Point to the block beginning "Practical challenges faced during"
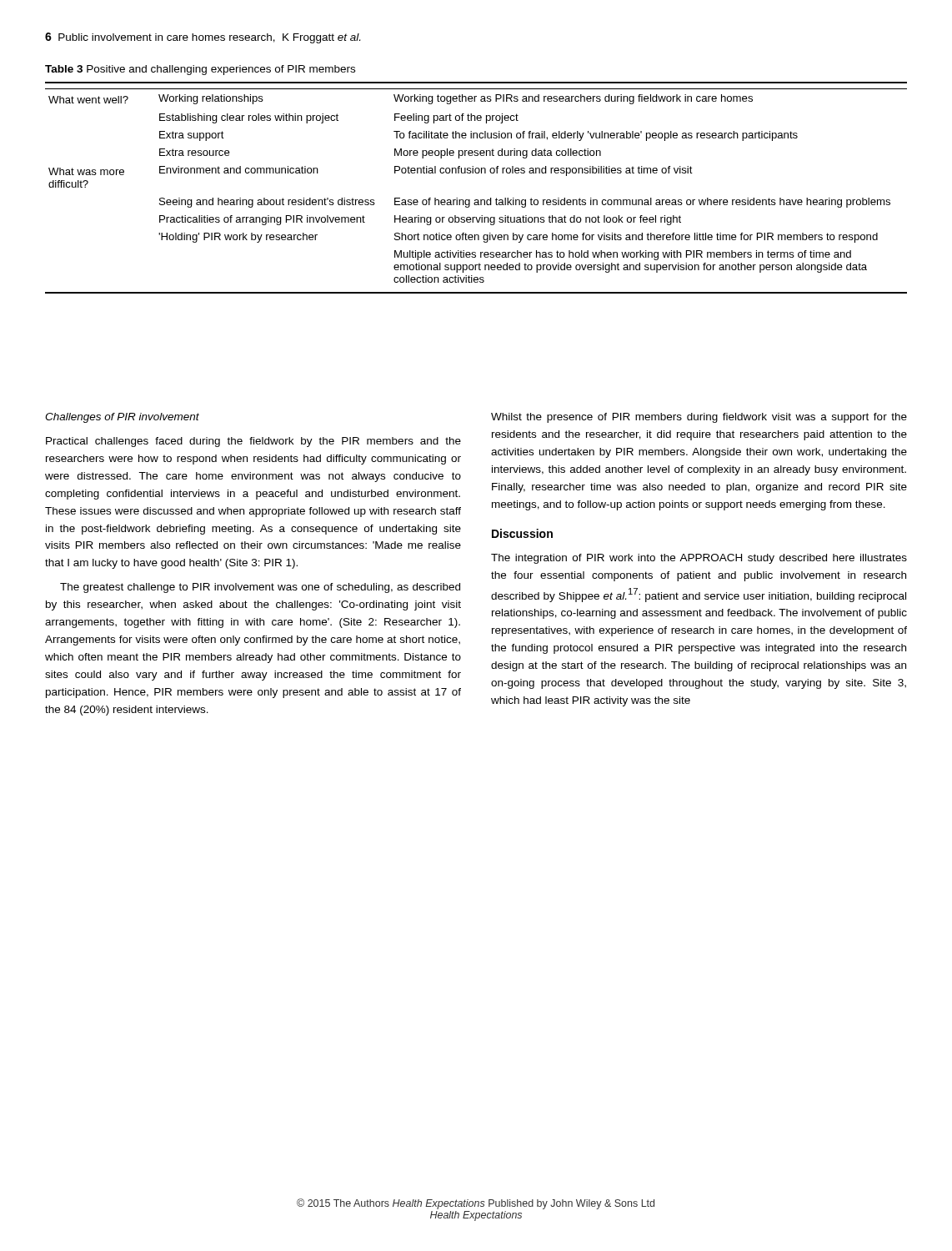952x1251 pixels. pyautogui.click(x=253, y=576)
